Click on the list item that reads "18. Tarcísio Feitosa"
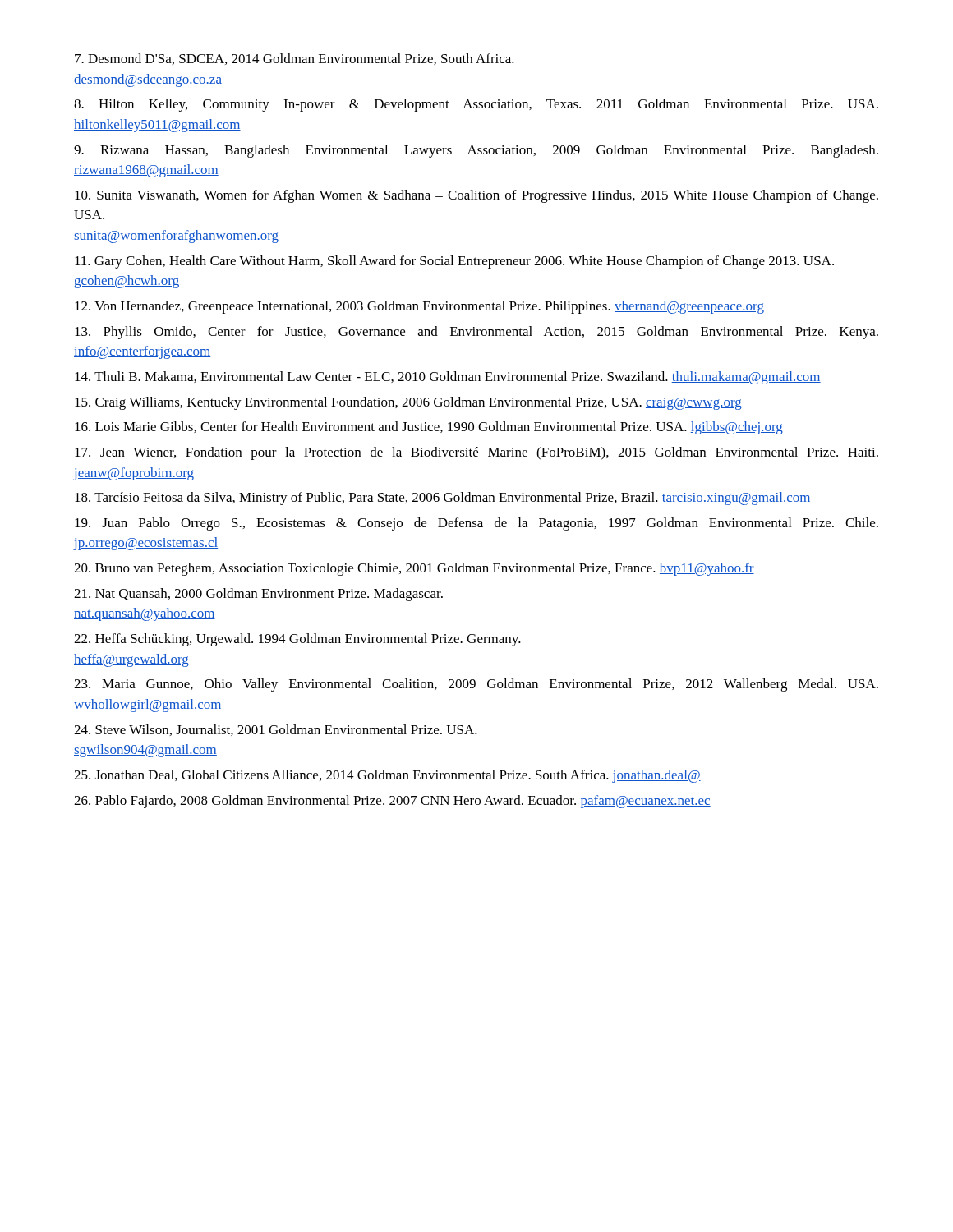The width and height of the screenshot is (953, 1232). coord(442,497)
